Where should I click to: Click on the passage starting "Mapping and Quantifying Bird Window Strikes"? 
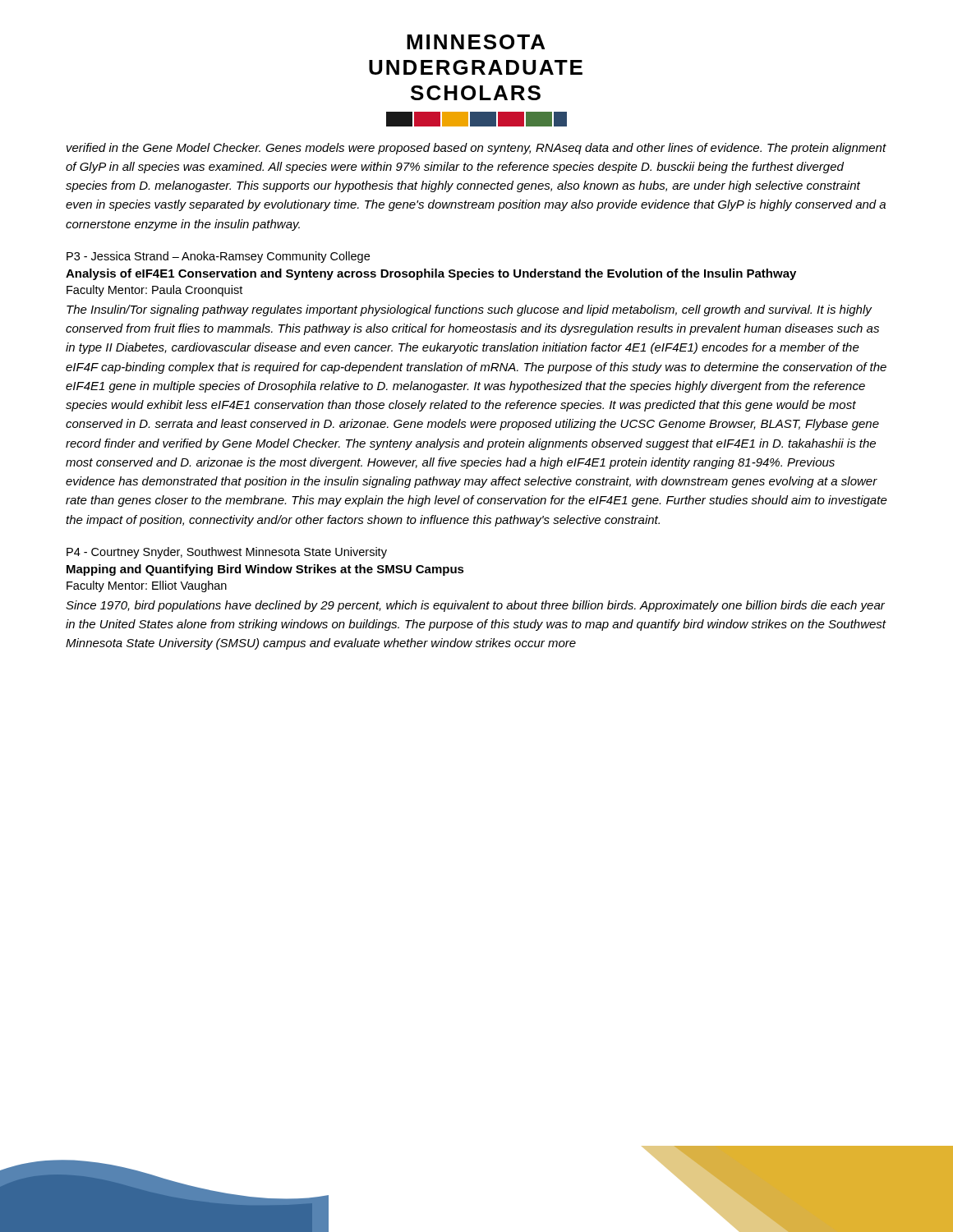click(265, 570)
